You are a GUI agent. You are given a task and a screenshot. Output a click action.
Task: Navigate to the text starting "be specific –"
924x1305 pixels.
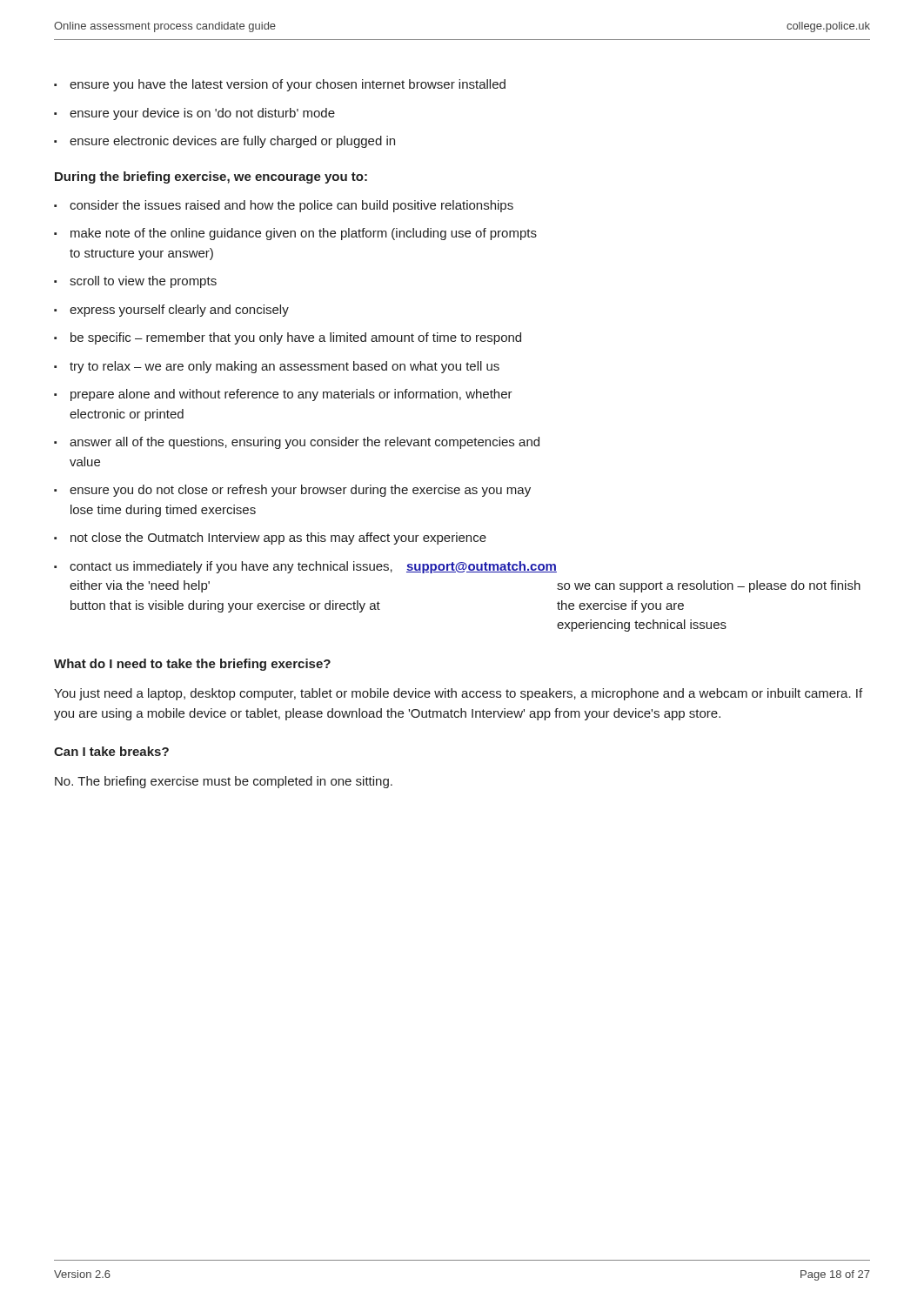tap(462, 338)
